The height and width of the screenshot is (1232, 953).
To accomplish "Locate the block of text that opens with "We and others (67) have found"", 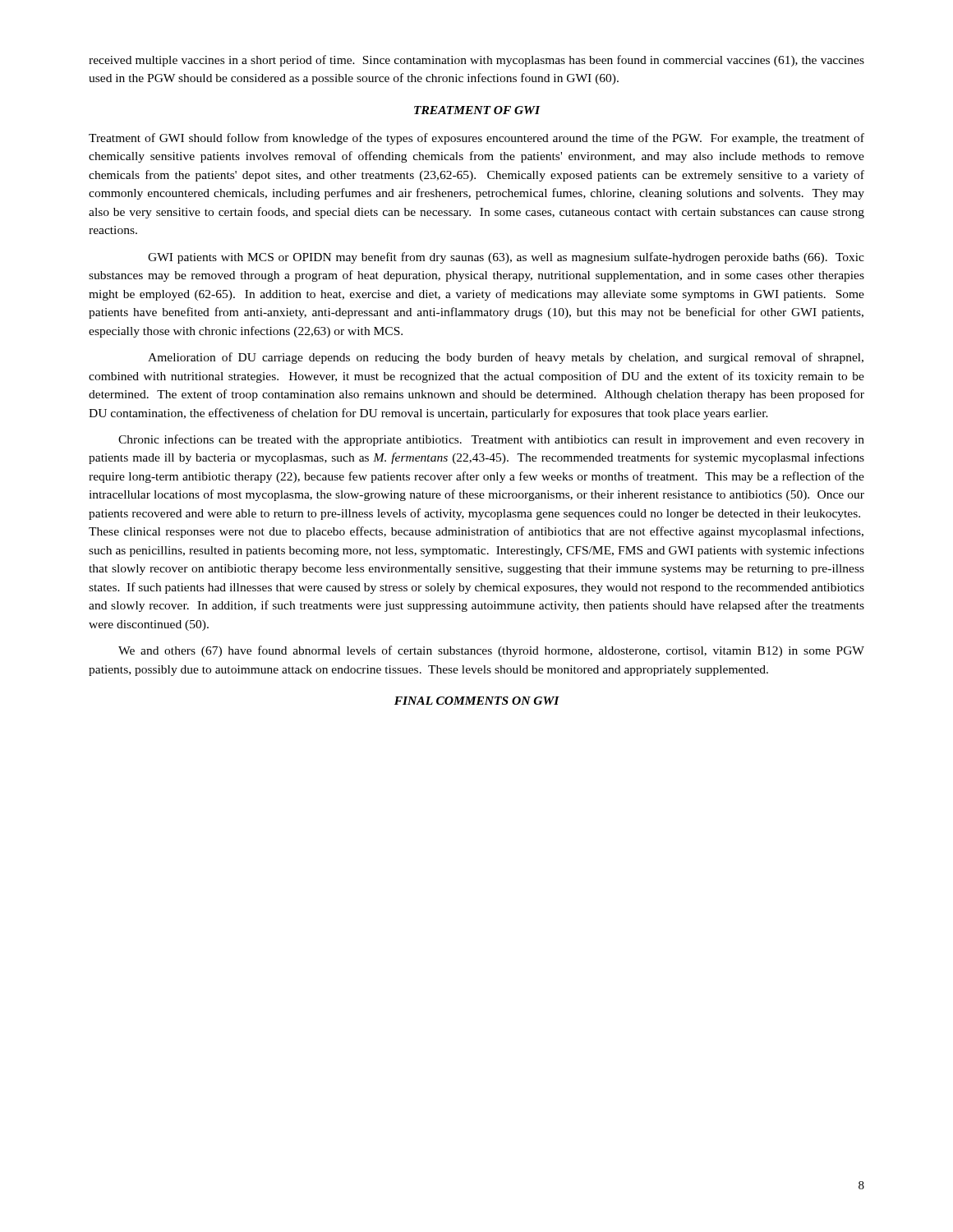I will pos(476,660).
